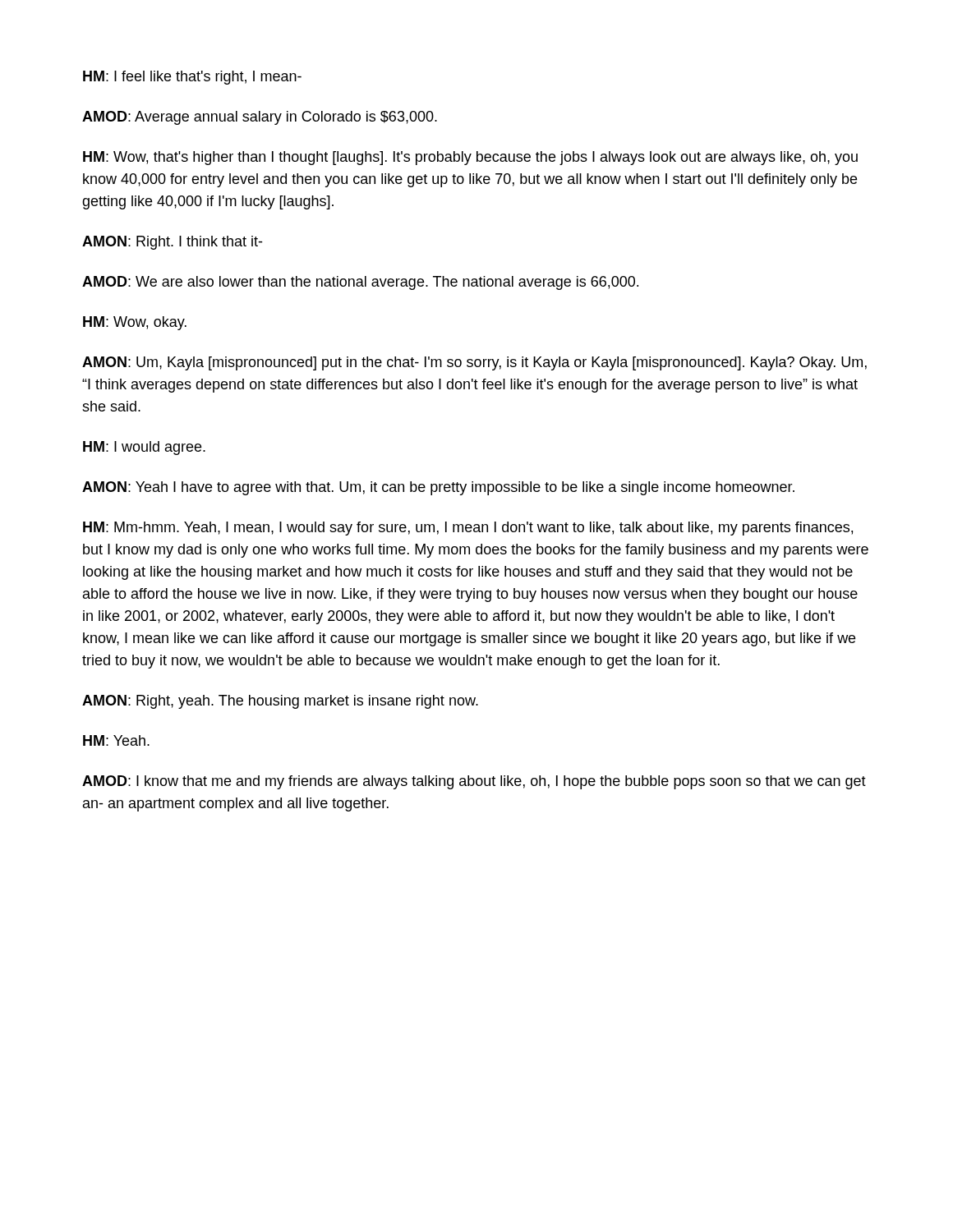Select the text that says "HM: Yeah."
Screen dimensions: 1232x953
(x=116, y=741)
